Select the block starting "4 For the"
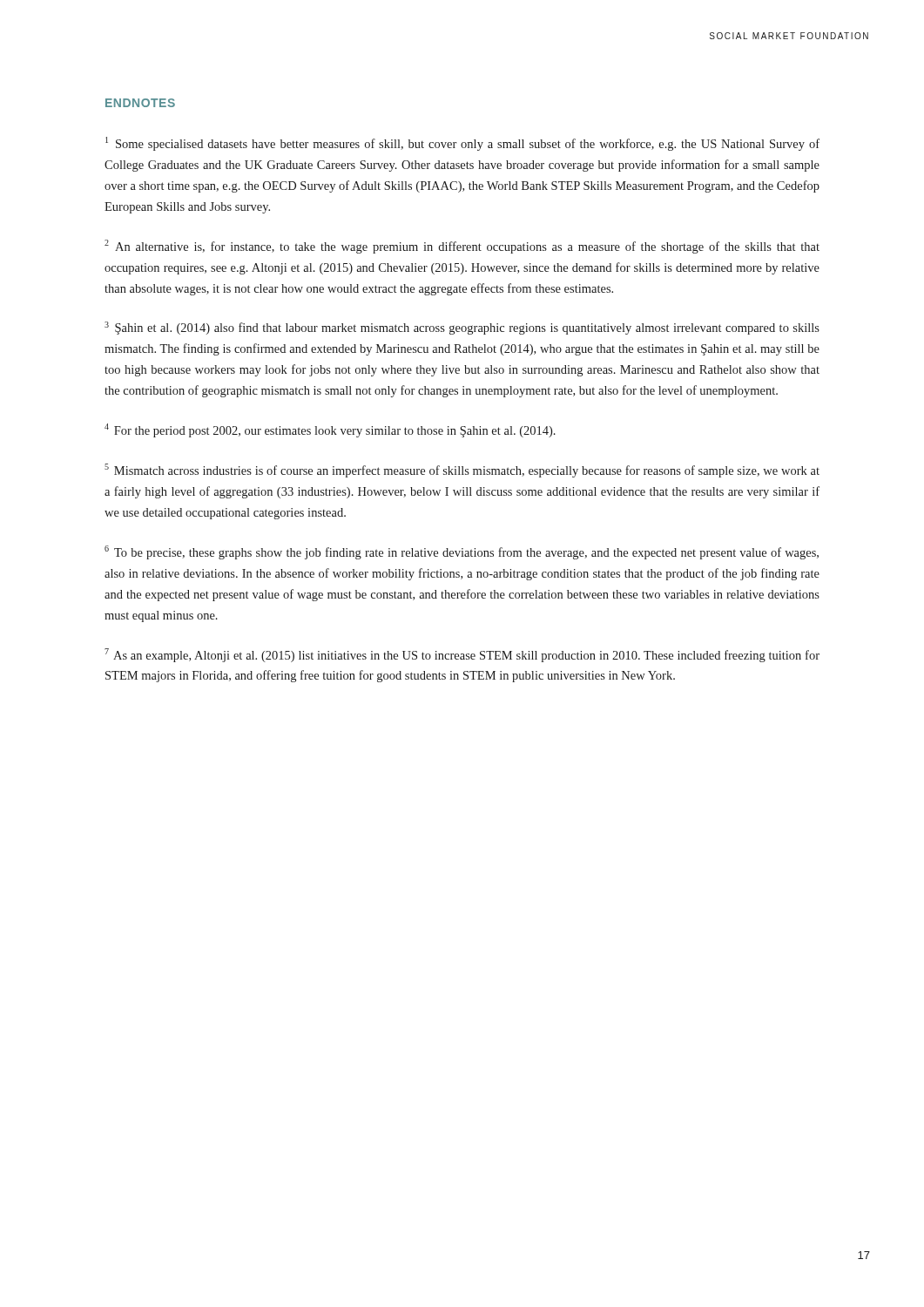 point(330,430)
